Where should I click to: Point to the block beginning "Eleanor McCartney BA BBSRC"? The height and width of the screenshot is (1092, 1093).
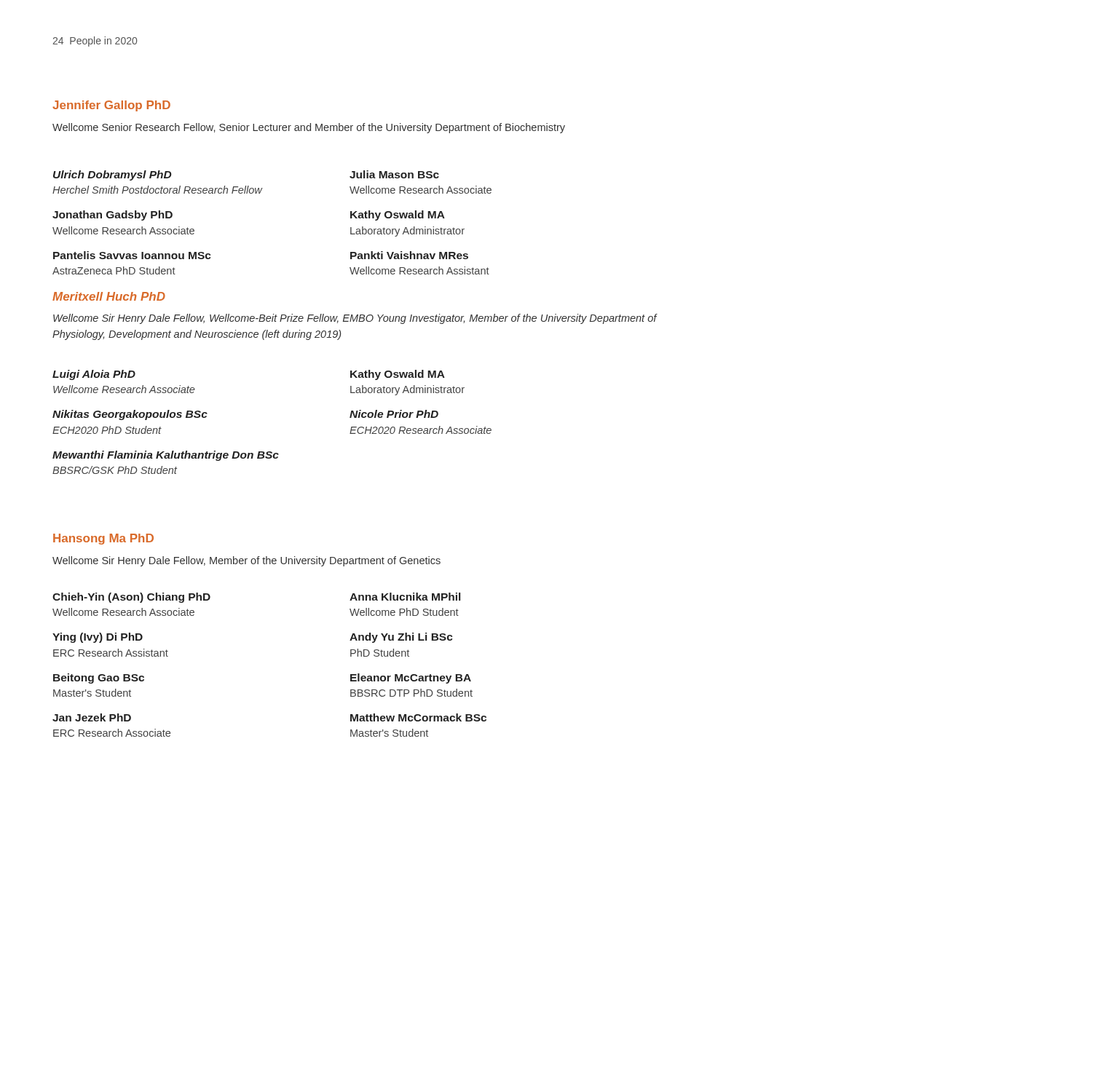tap(411, 678)
